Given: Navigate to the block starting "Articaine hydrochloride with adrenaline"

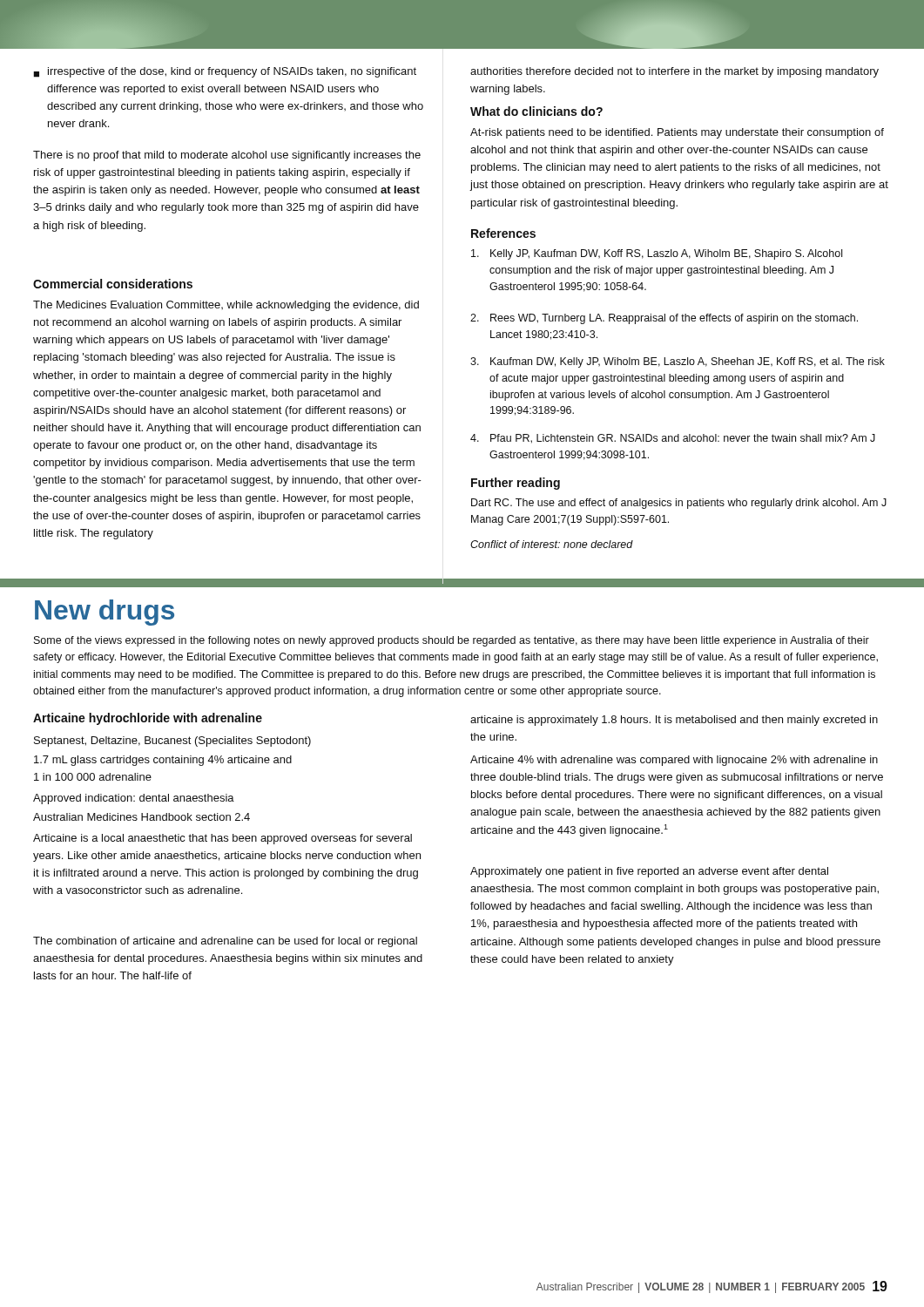Looking at the screenshot, I should coord(148,718).
